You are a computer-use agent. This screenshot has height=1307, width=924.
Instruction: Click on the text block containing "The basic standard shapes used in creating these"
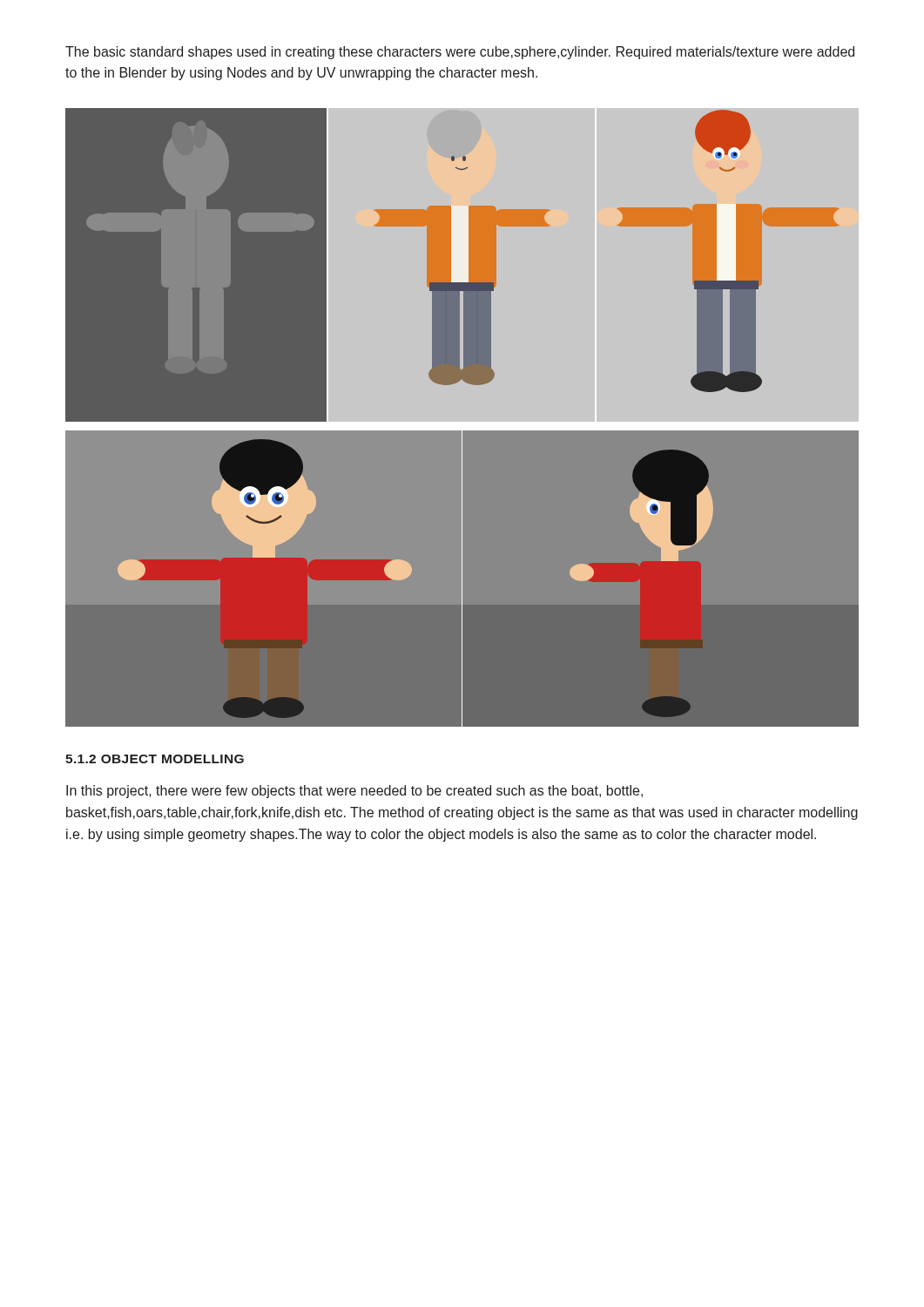coord(460,62)
